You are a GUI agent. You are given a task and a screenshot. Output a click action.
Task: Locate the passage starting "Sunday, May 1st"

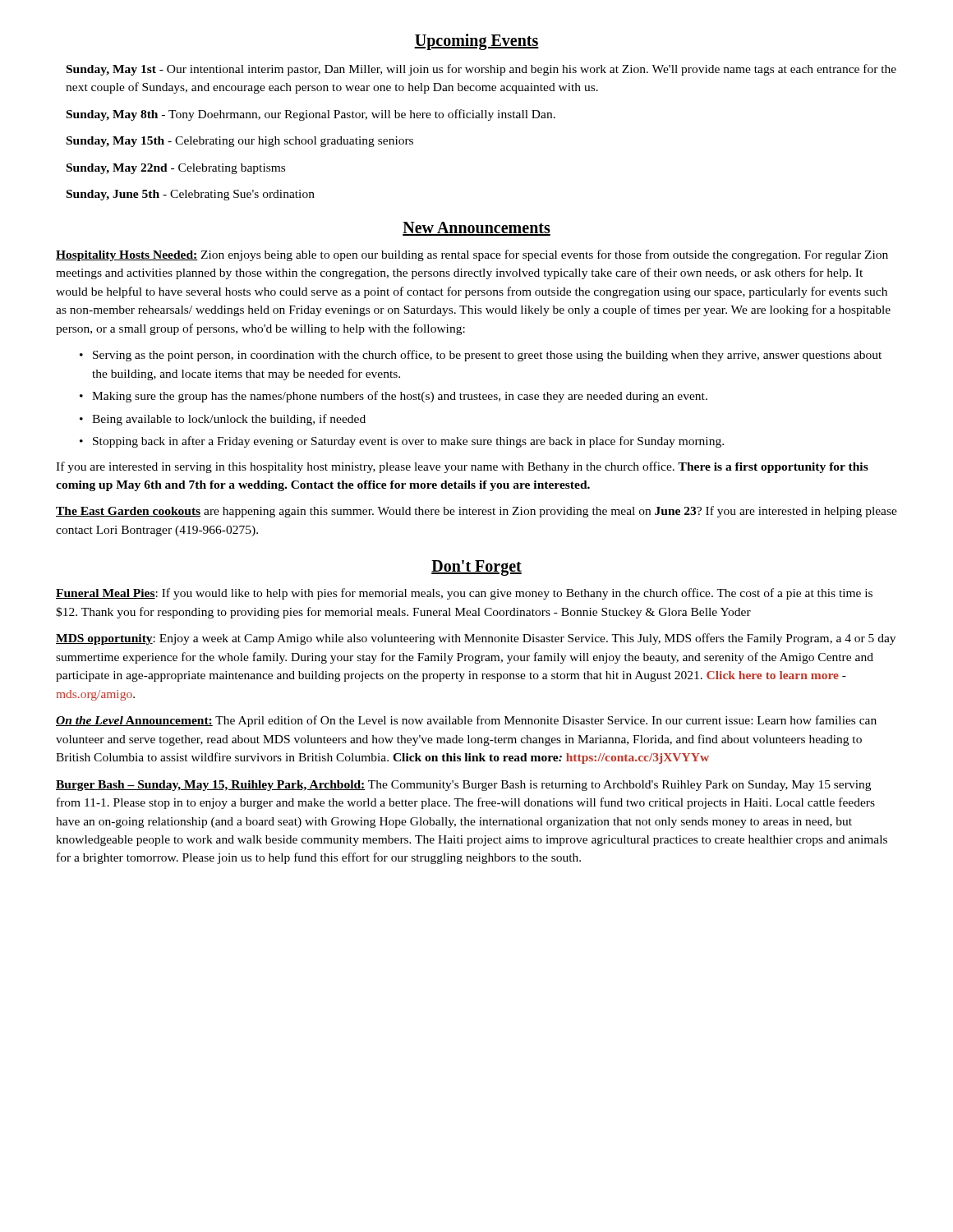coord(481,78)
